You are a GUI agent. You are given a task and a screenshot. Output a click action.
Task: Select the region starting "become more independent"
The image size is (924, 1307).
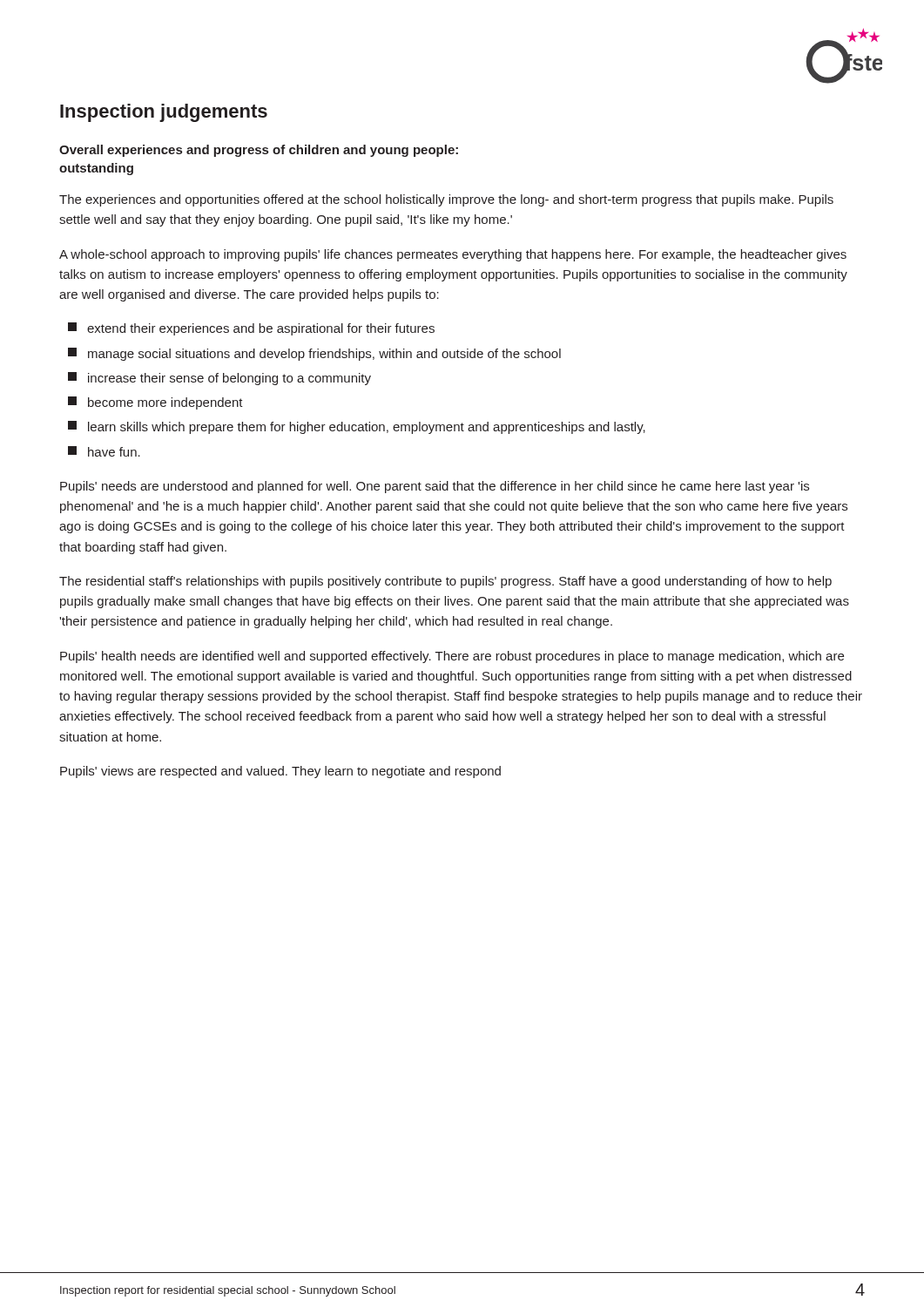point(155,403)
